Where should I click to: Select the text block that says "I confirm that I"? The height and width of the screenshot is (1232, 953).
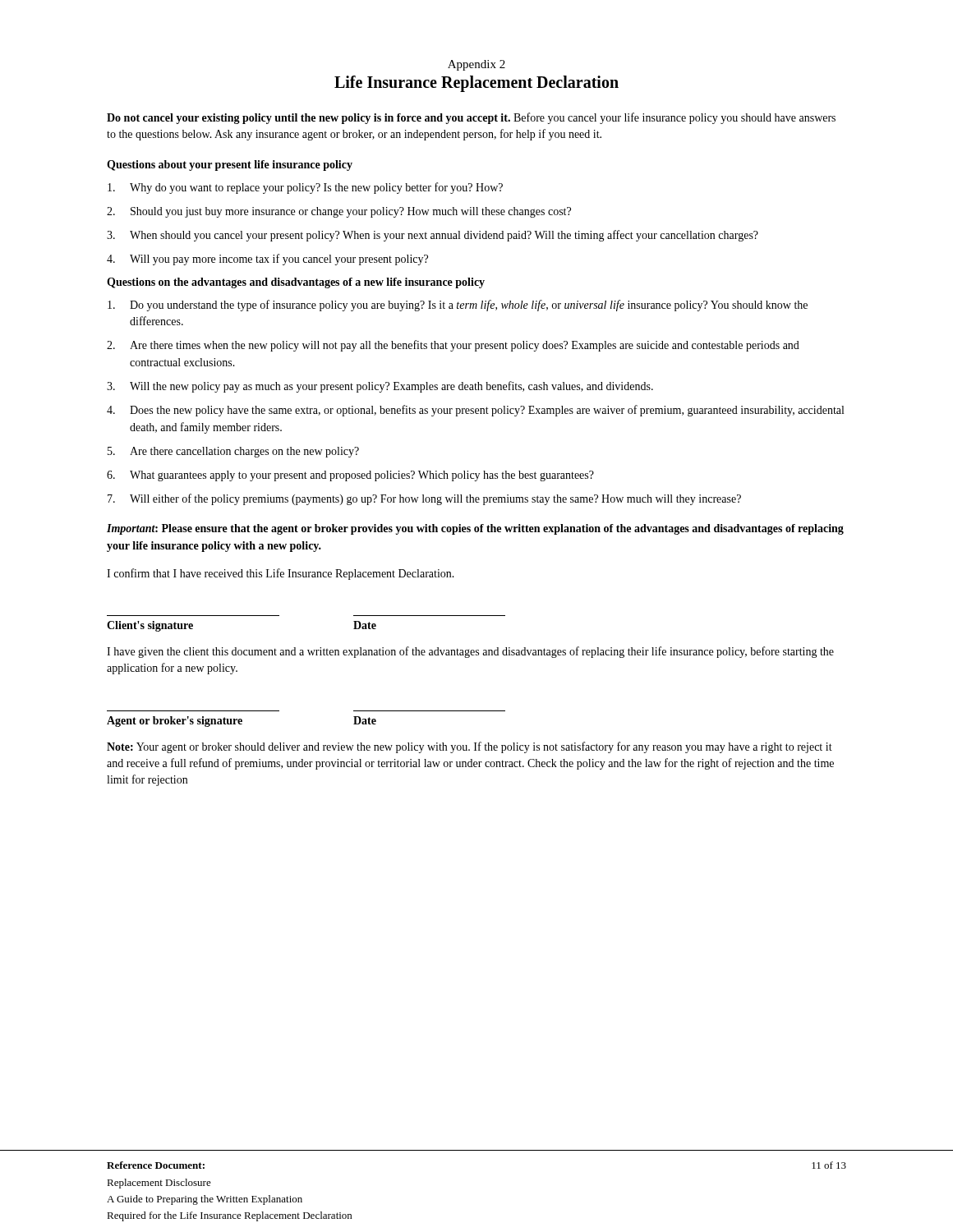click(x=281, y=573)
